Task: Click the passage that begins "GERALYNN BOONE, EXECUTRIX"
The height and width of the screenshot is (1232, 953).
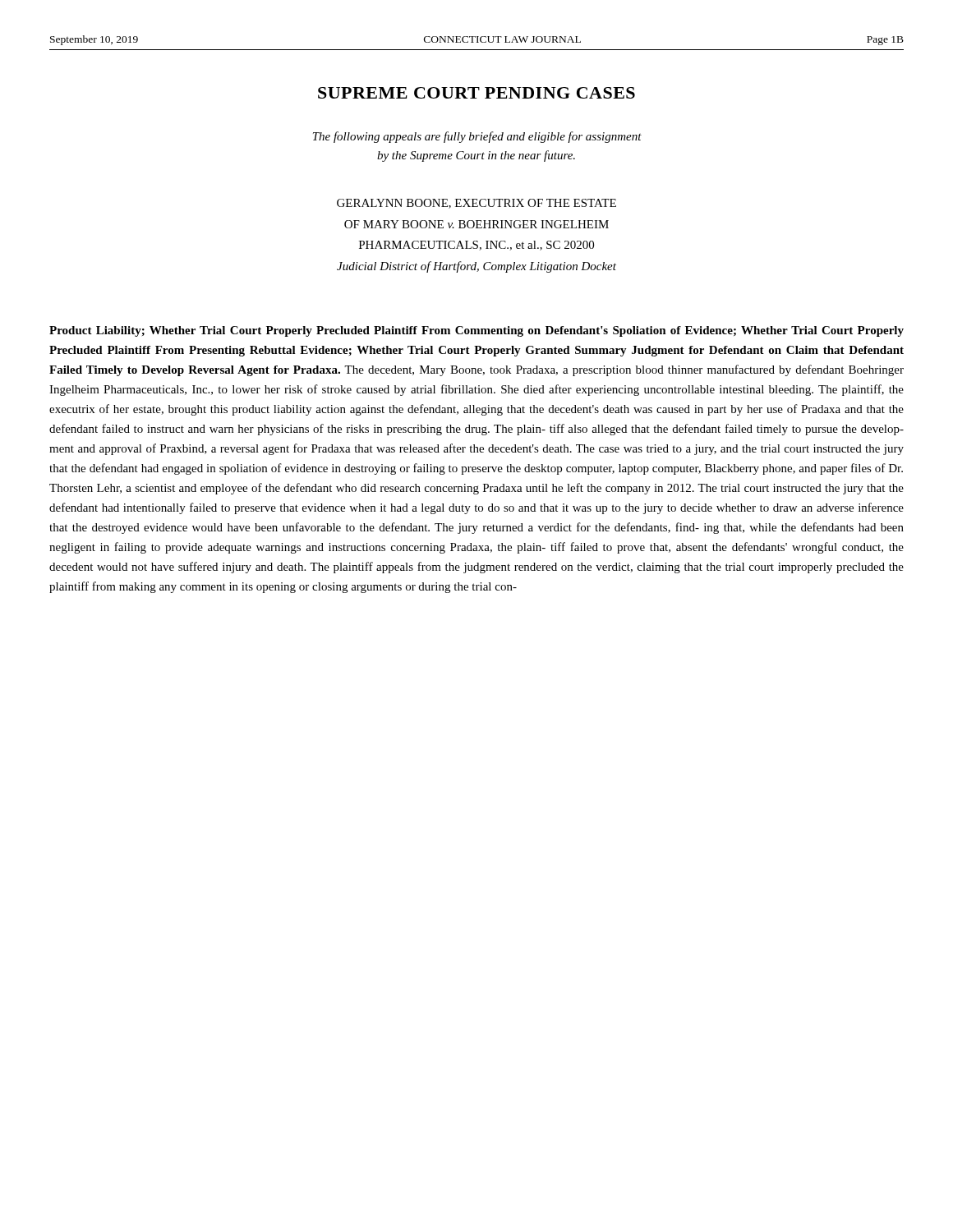Action: click(x=476, y=234)
